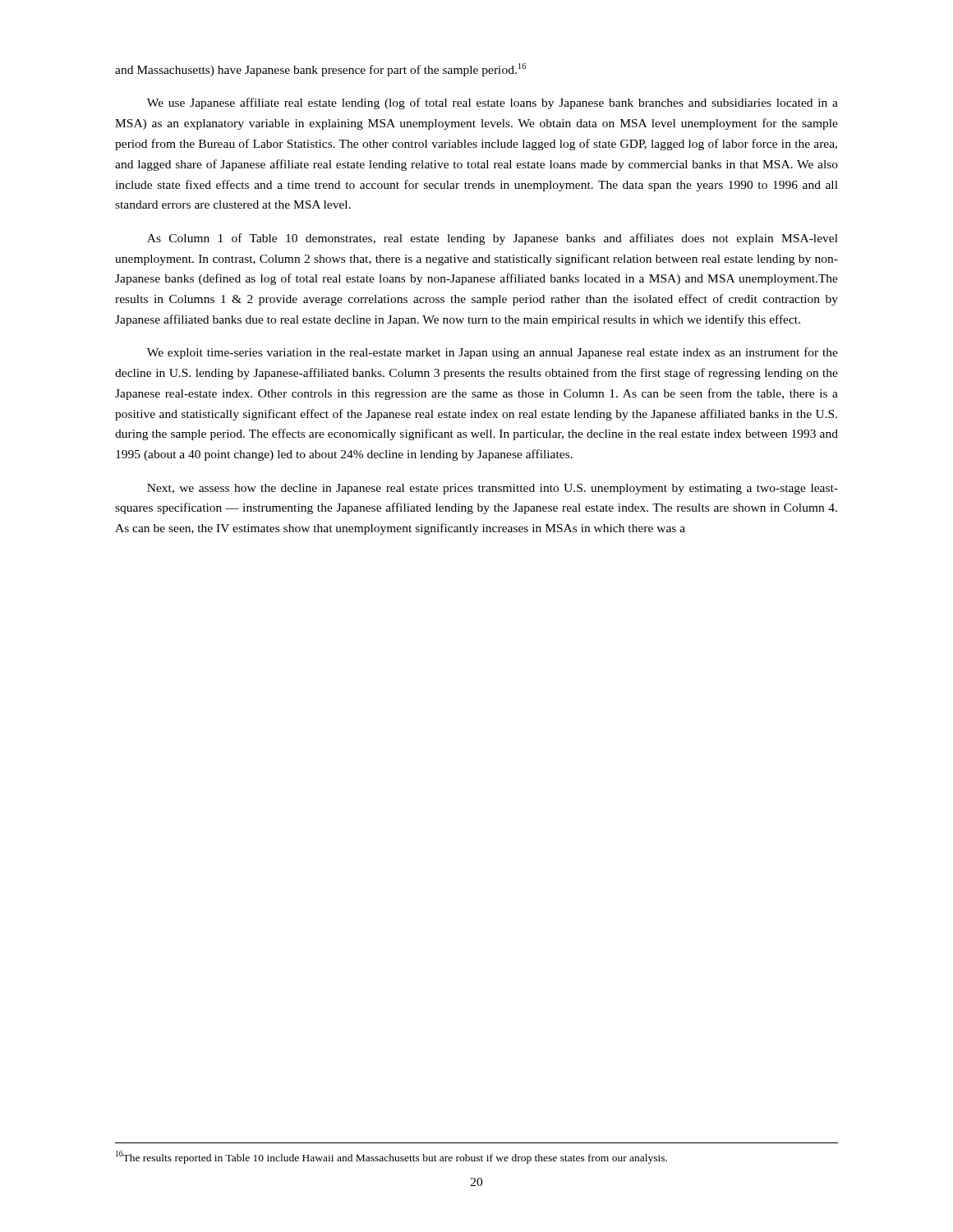Find the text block that reads "As Column 1 of Table 10 demonstrates, real"
Viewport: 953px width, 1232px height.
pos(476,279)
